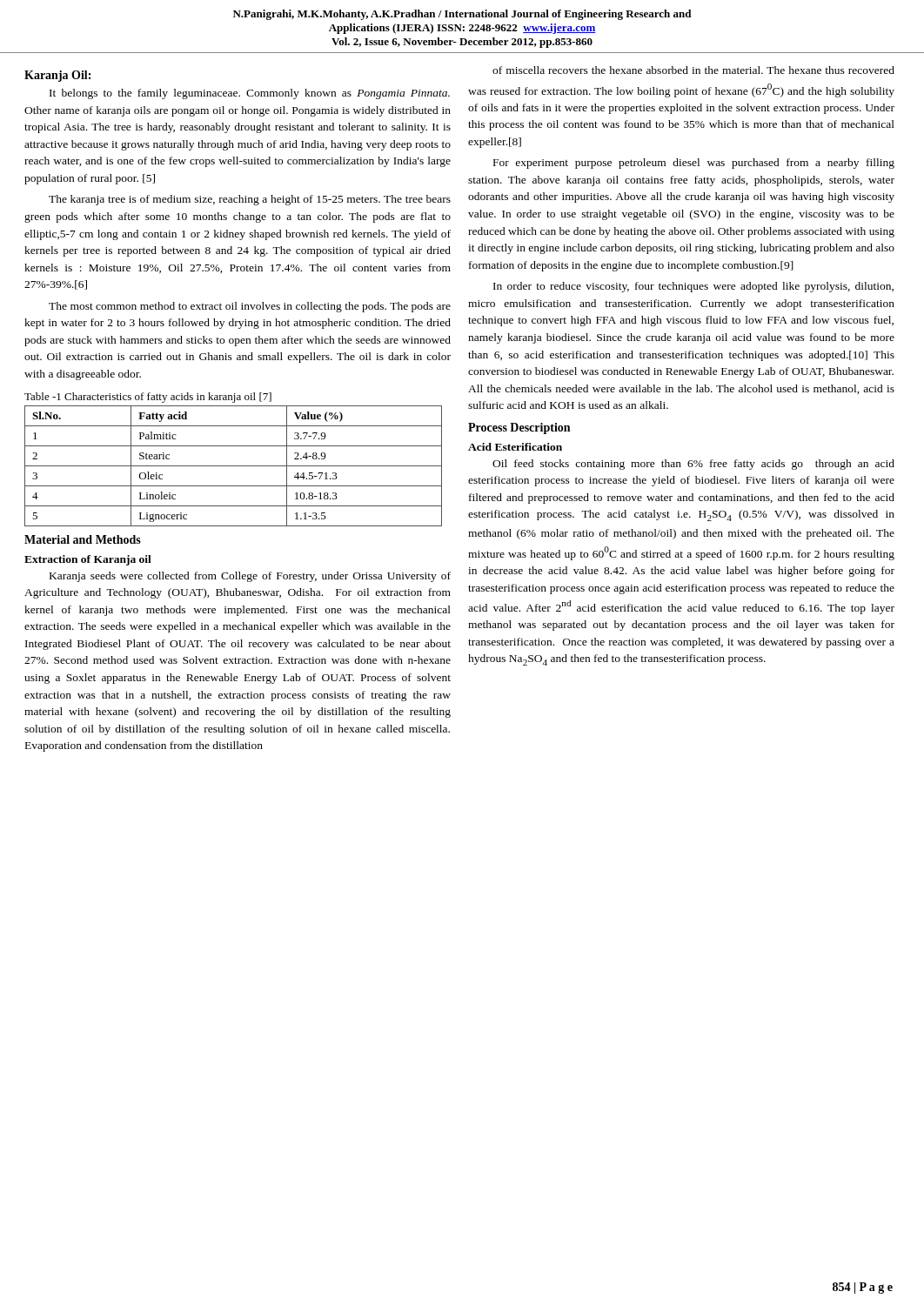Screen dimensions: 1305x924
Task: Locate the text block starting "Karanja seeds were collected from"
Action: click(x=238, y=660)
